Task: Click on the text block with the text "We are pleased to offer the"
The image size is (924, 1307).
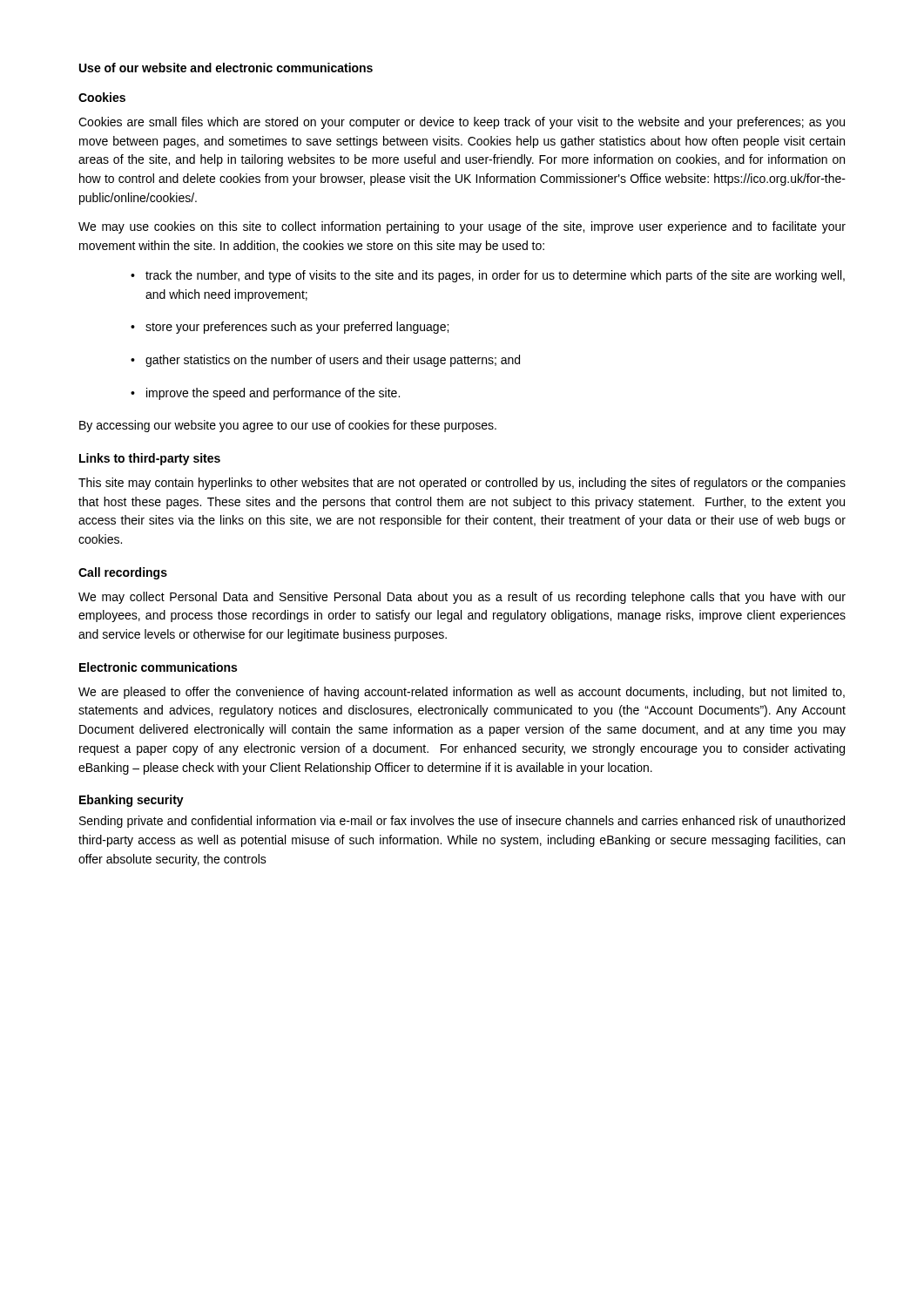Action: point(462,729)
